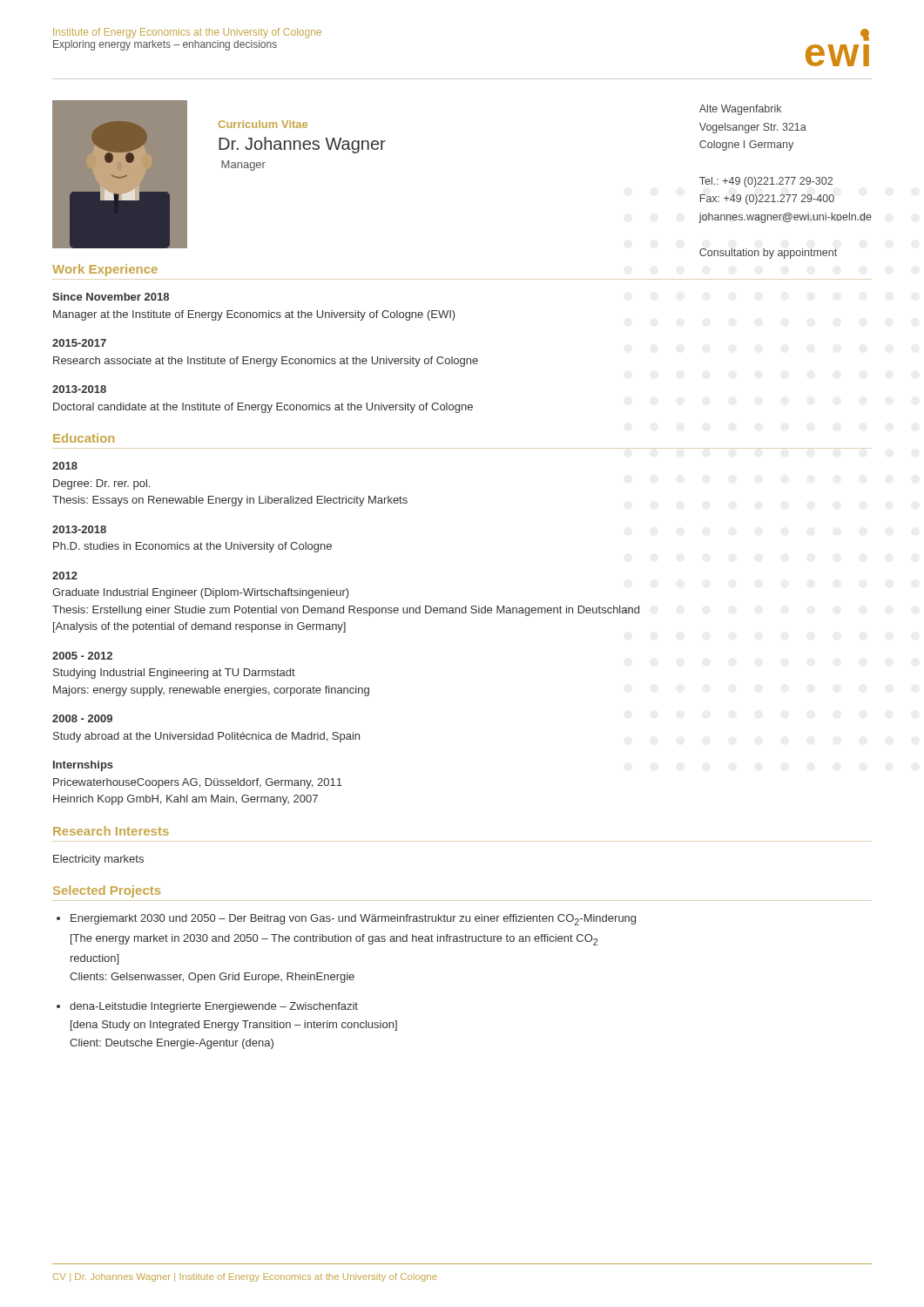
Task: Find the text block with the text "Since November 2018 Manager at the"
Action: (x=254, y=305)
